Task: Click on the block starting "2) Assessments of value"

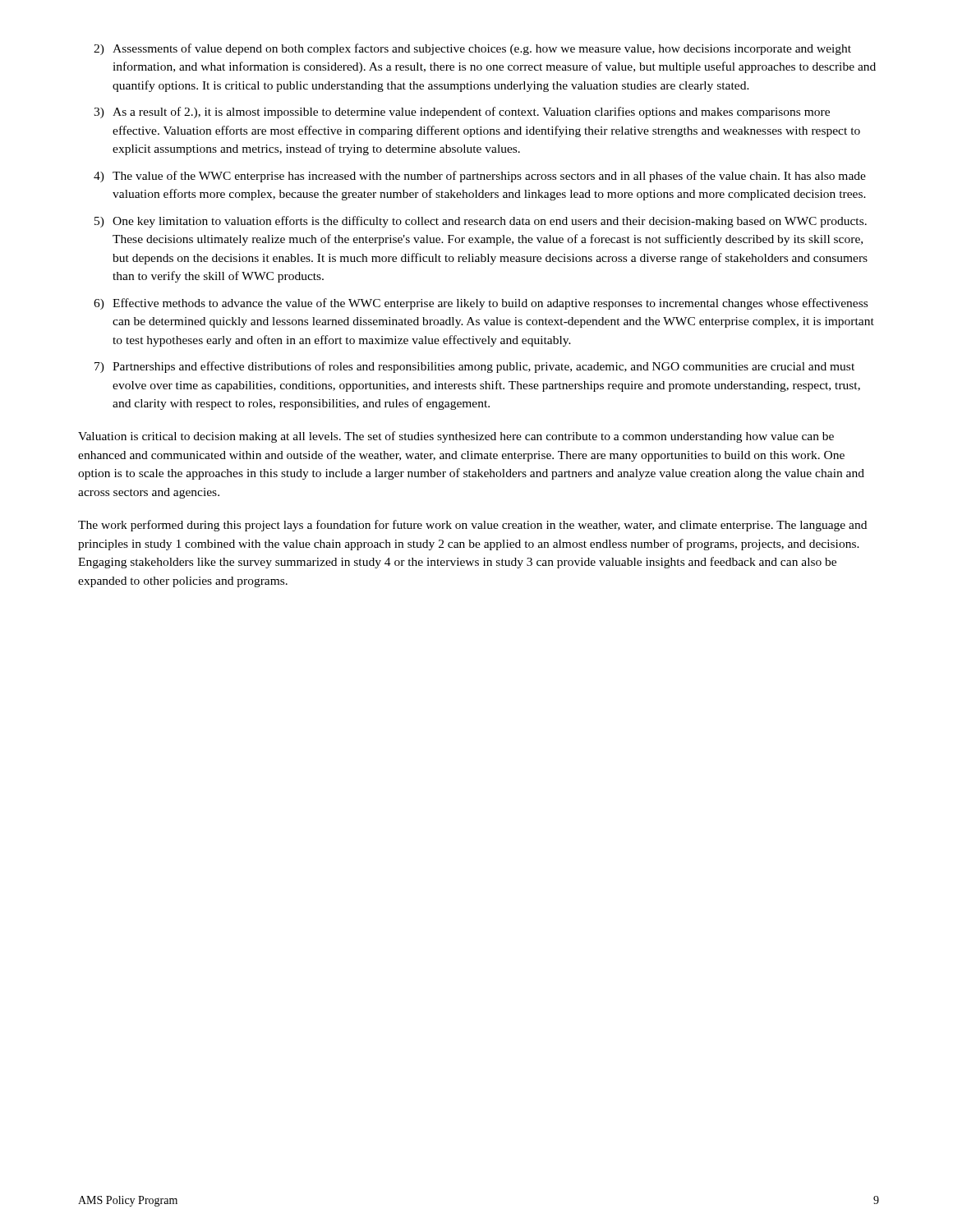Action: click(x=479, y=67)
